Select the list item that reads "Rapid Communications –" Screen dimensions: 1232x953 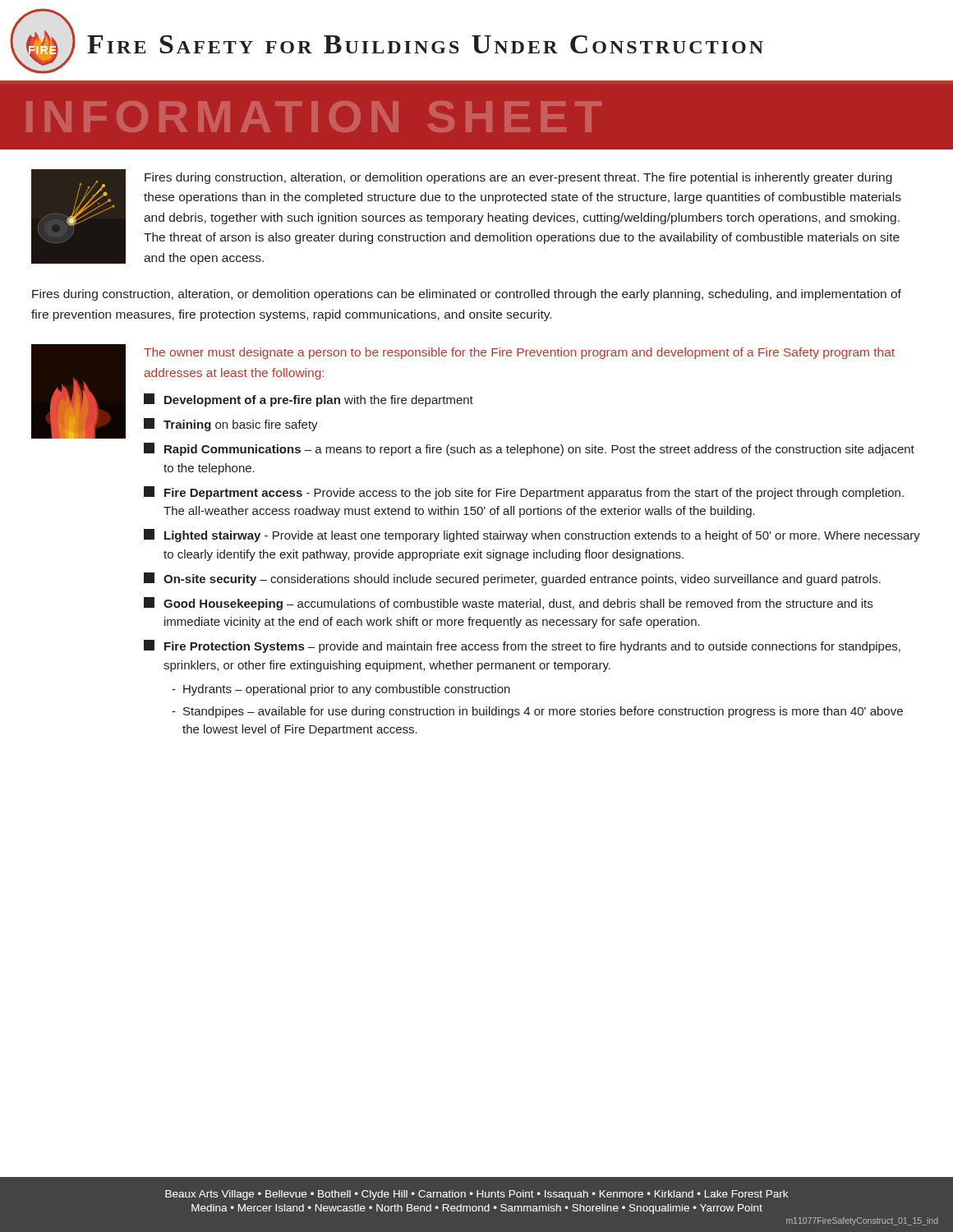click(533, 459)
